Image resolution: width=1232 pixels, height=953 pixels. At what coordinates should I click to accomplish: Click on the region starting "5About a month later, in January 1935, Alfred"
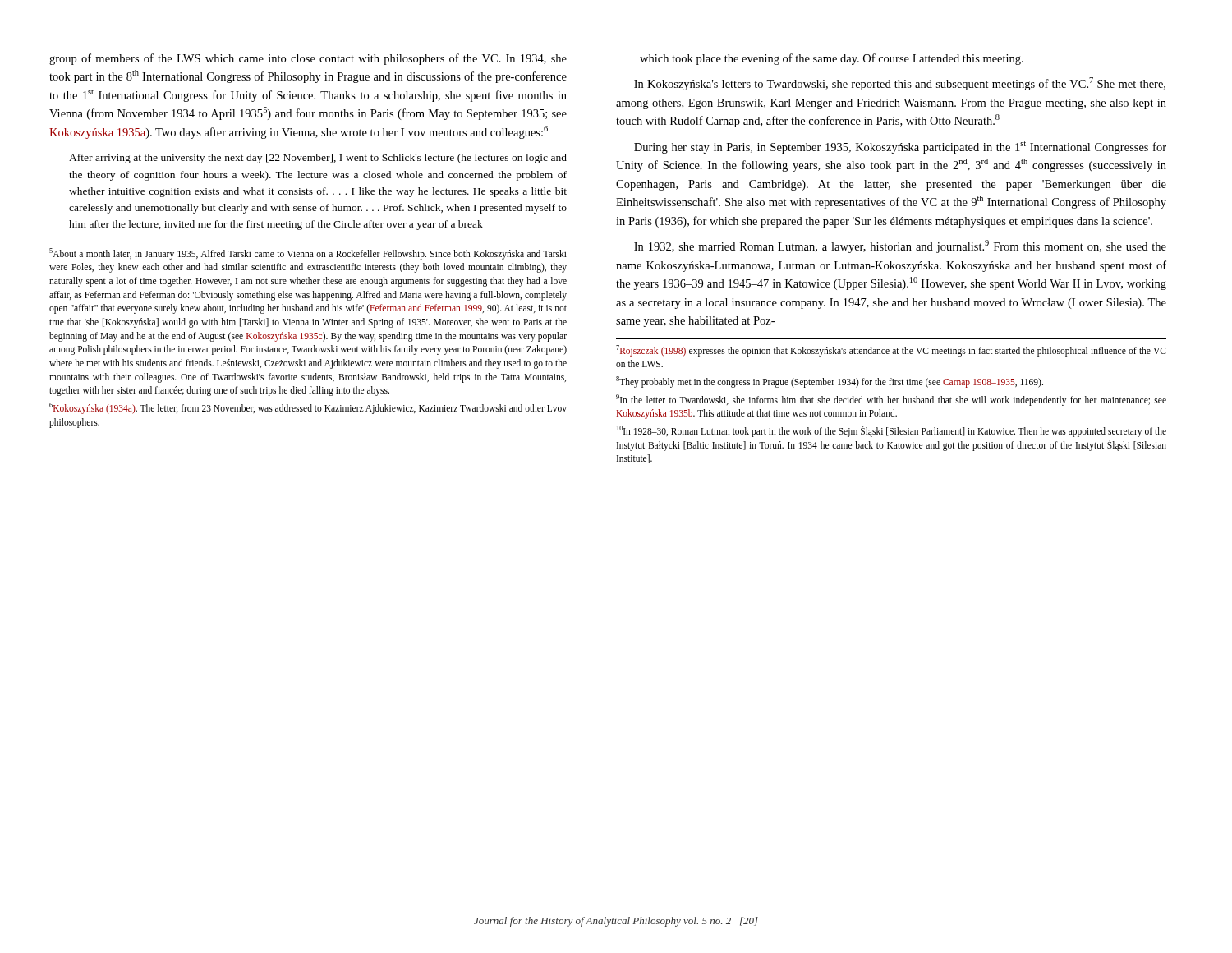(308, 322)
